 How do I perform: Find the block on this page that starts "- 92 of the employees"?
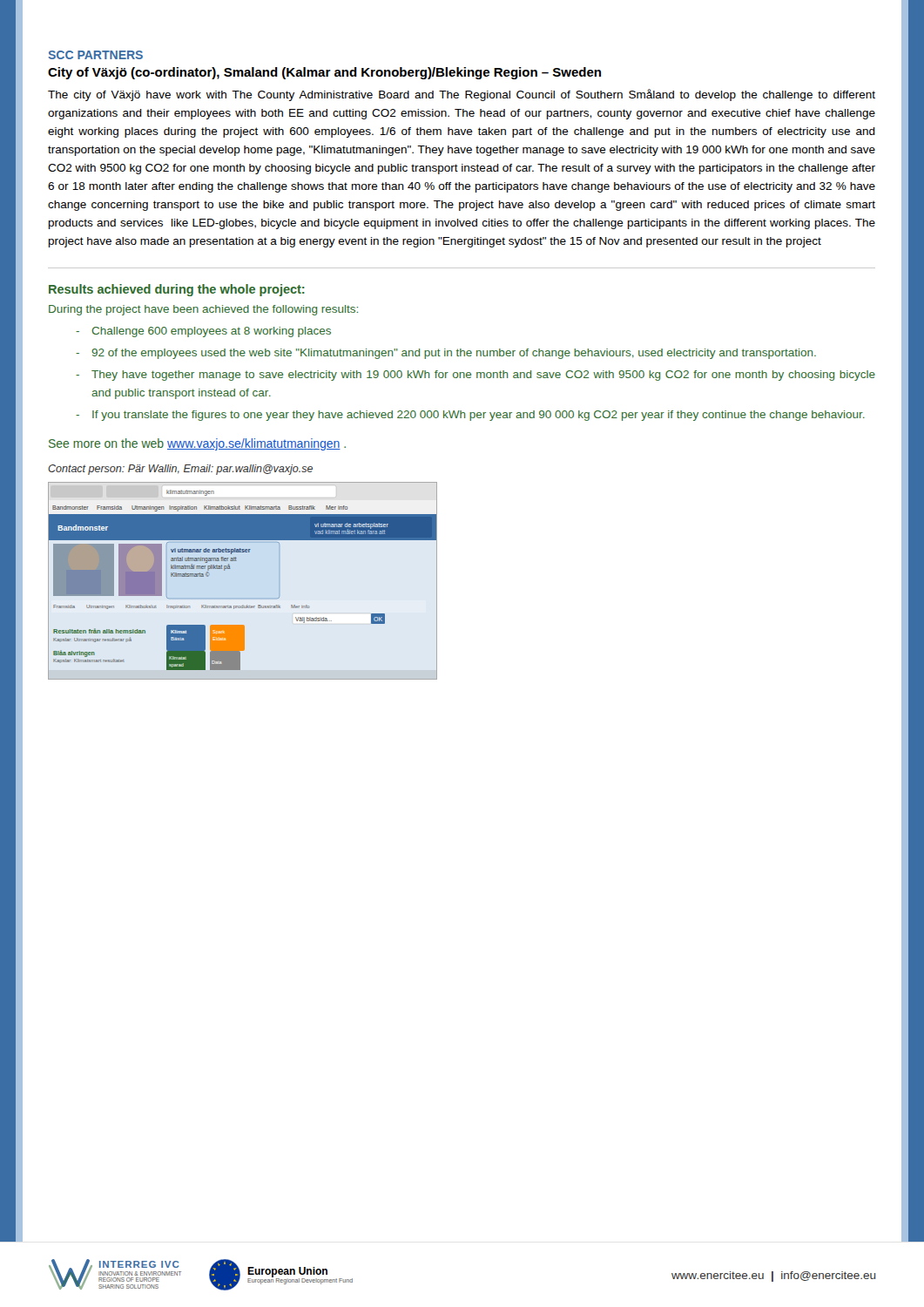[x=446, y=354]
